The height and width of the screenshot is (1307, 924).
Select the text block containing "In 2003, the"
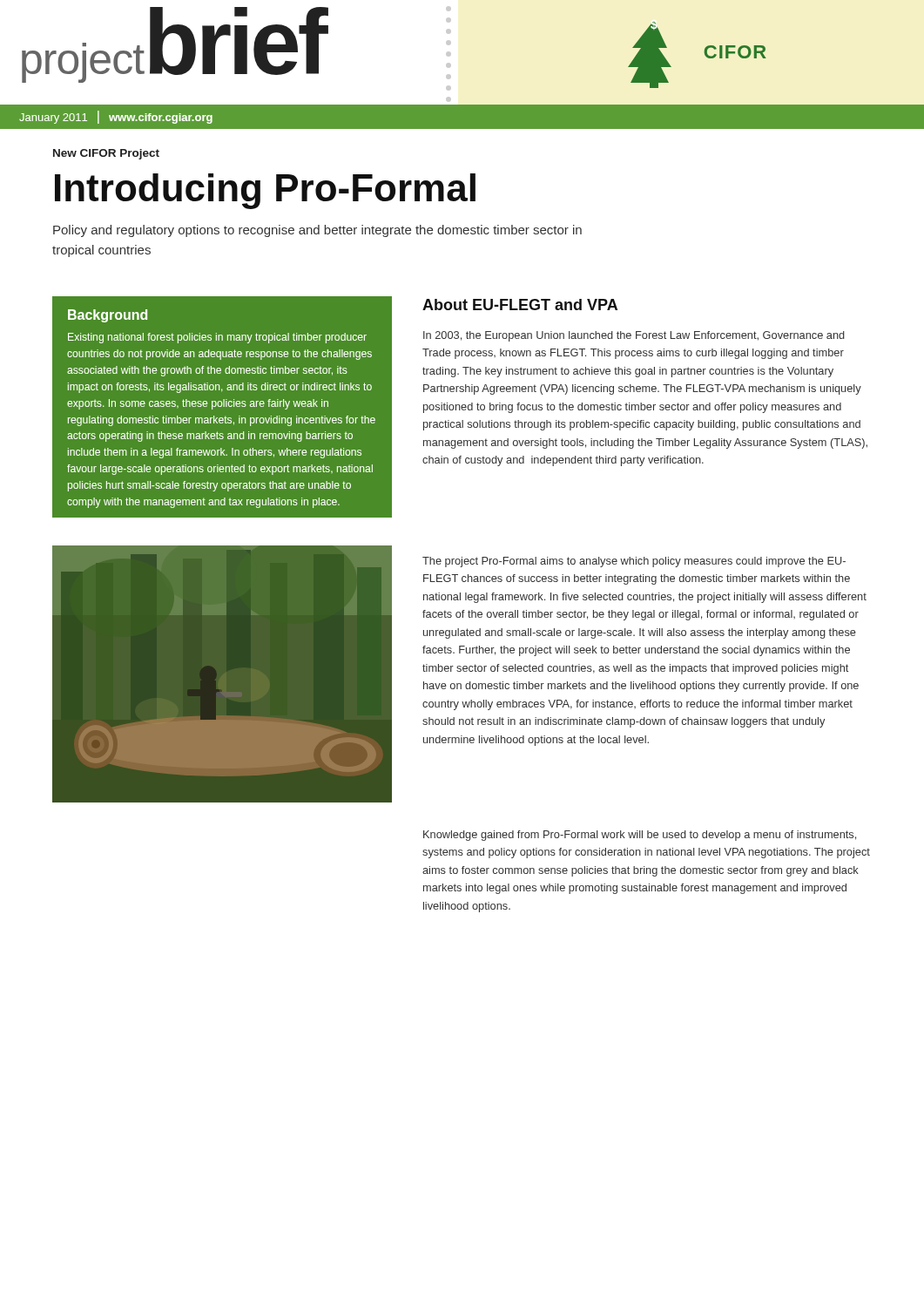click(x=645, y=397)
